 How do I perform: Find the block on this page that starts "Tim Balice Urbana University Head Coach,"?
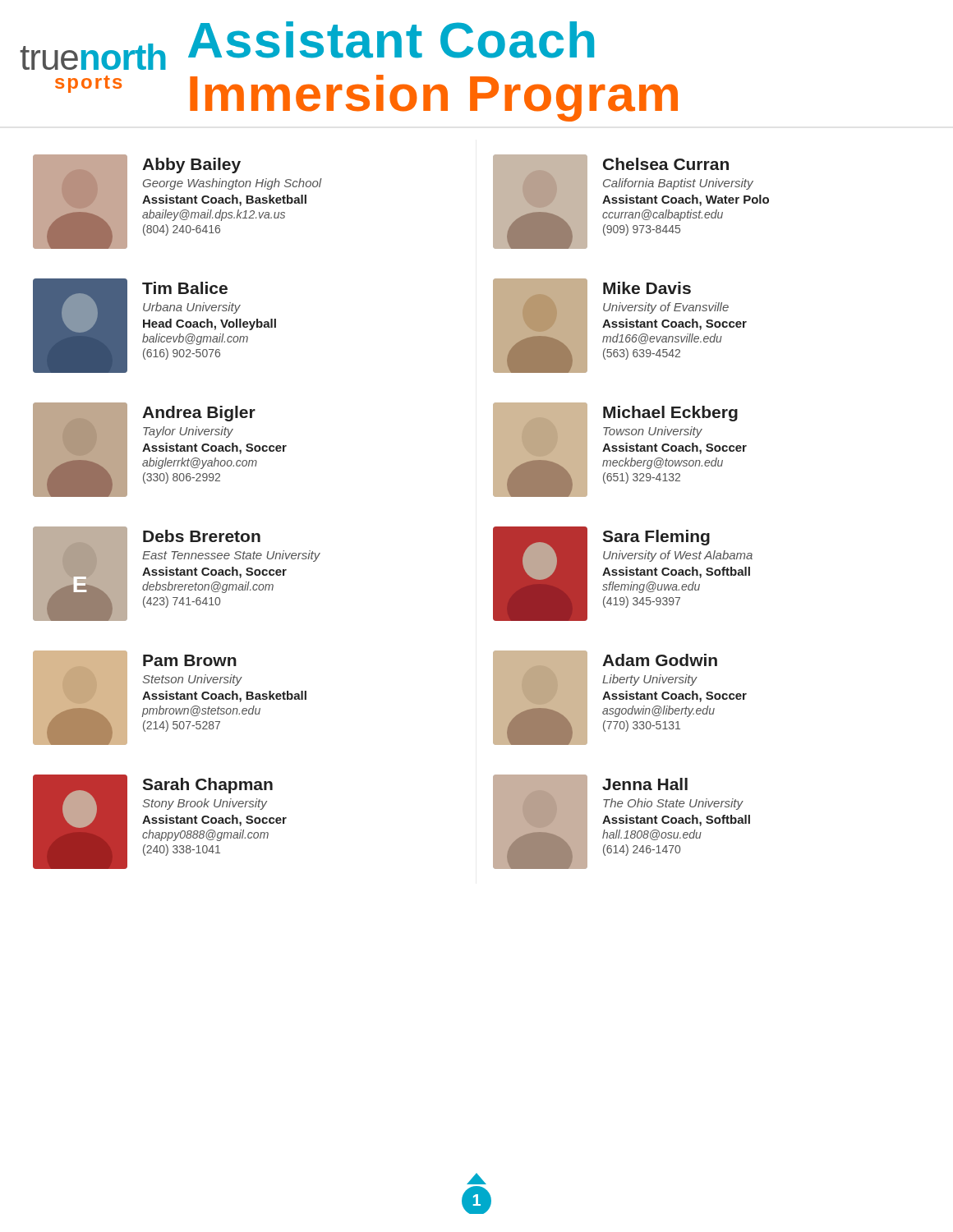pyautogui.click(x=246, y=326)
